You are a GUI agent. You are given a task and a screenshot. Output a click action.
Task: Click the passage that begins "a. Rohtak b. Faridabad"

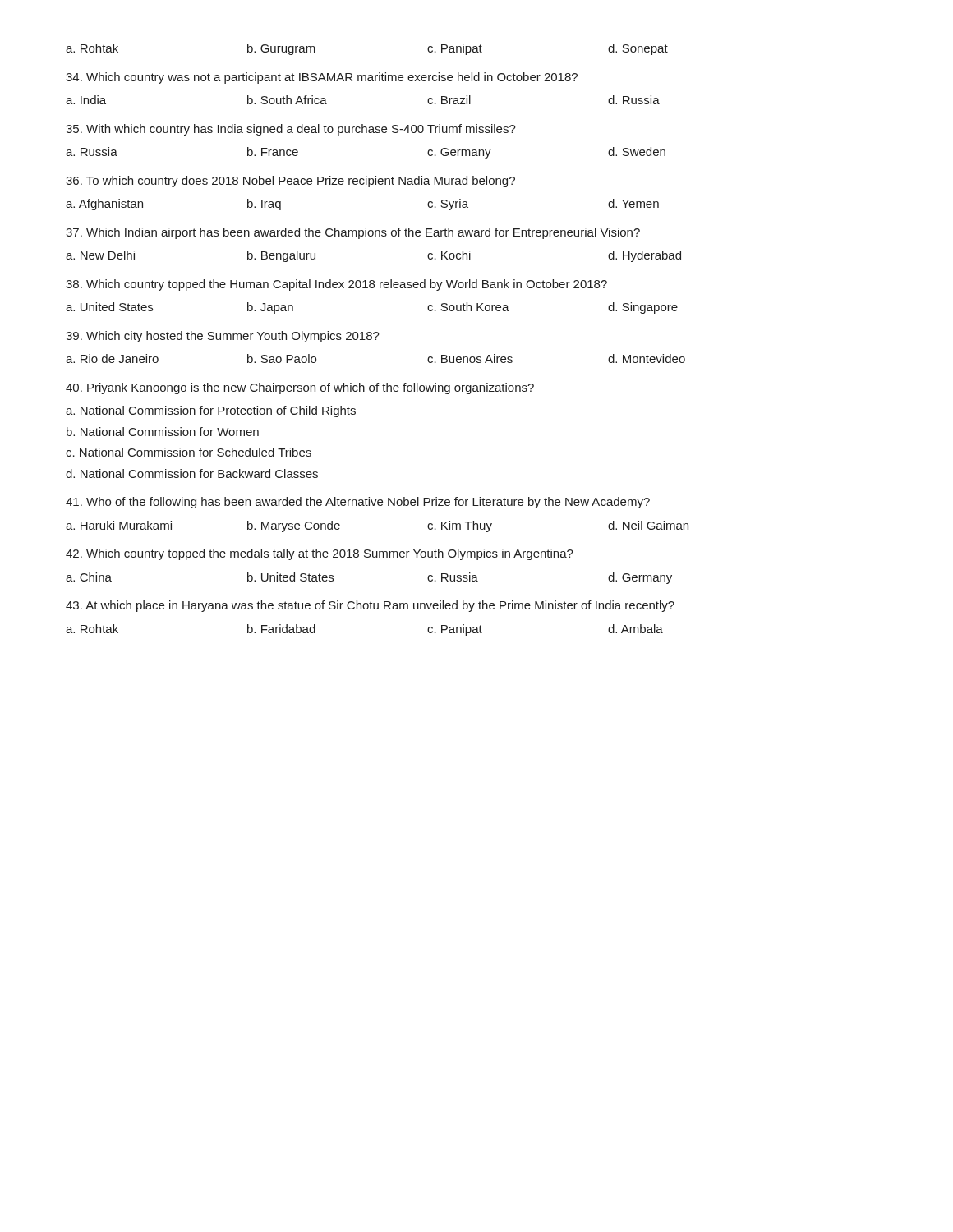[x=427, y=629]
